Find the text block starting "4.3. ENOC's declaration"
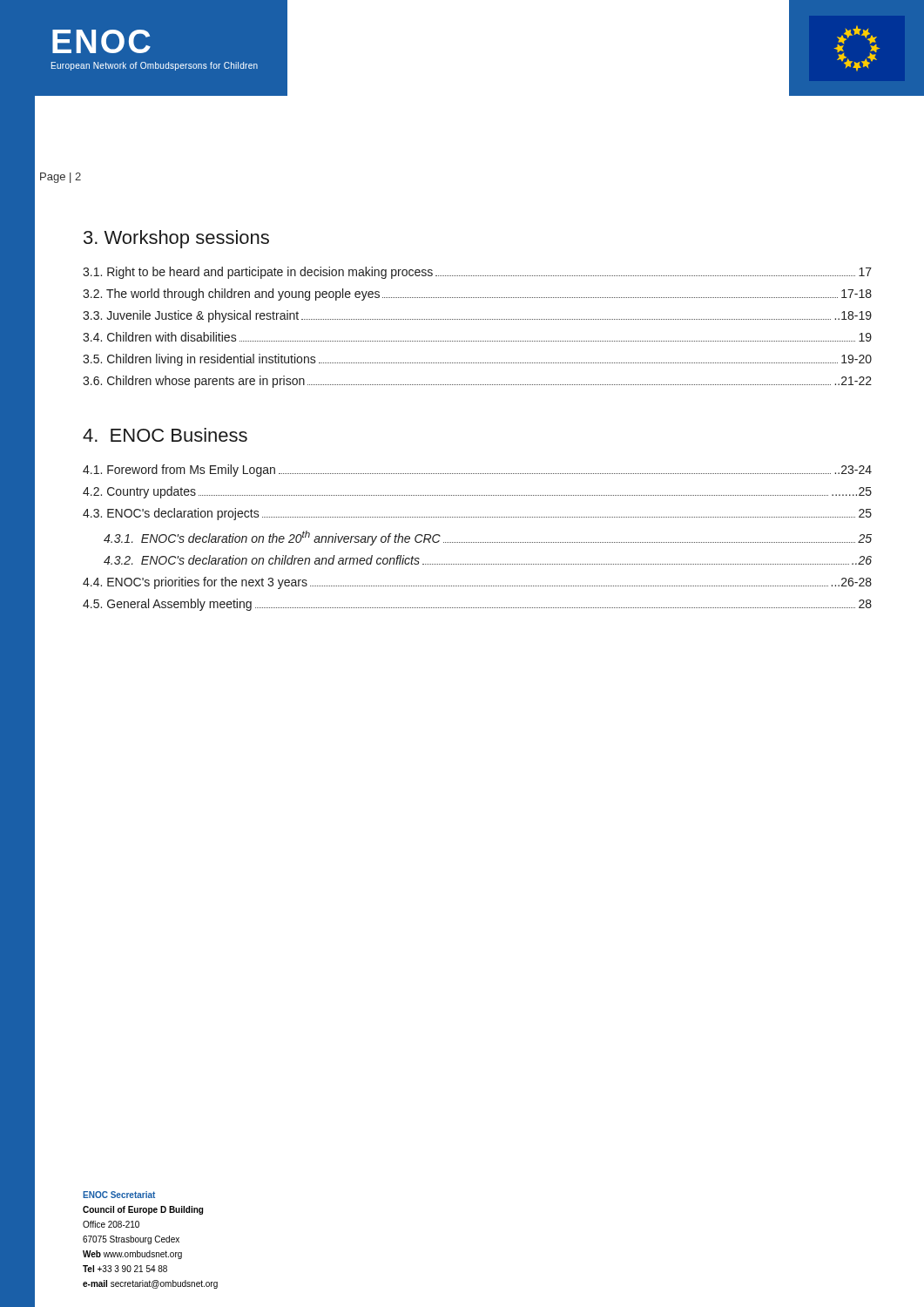This screenshot has width=924, height=1307. tap(477, 513)
